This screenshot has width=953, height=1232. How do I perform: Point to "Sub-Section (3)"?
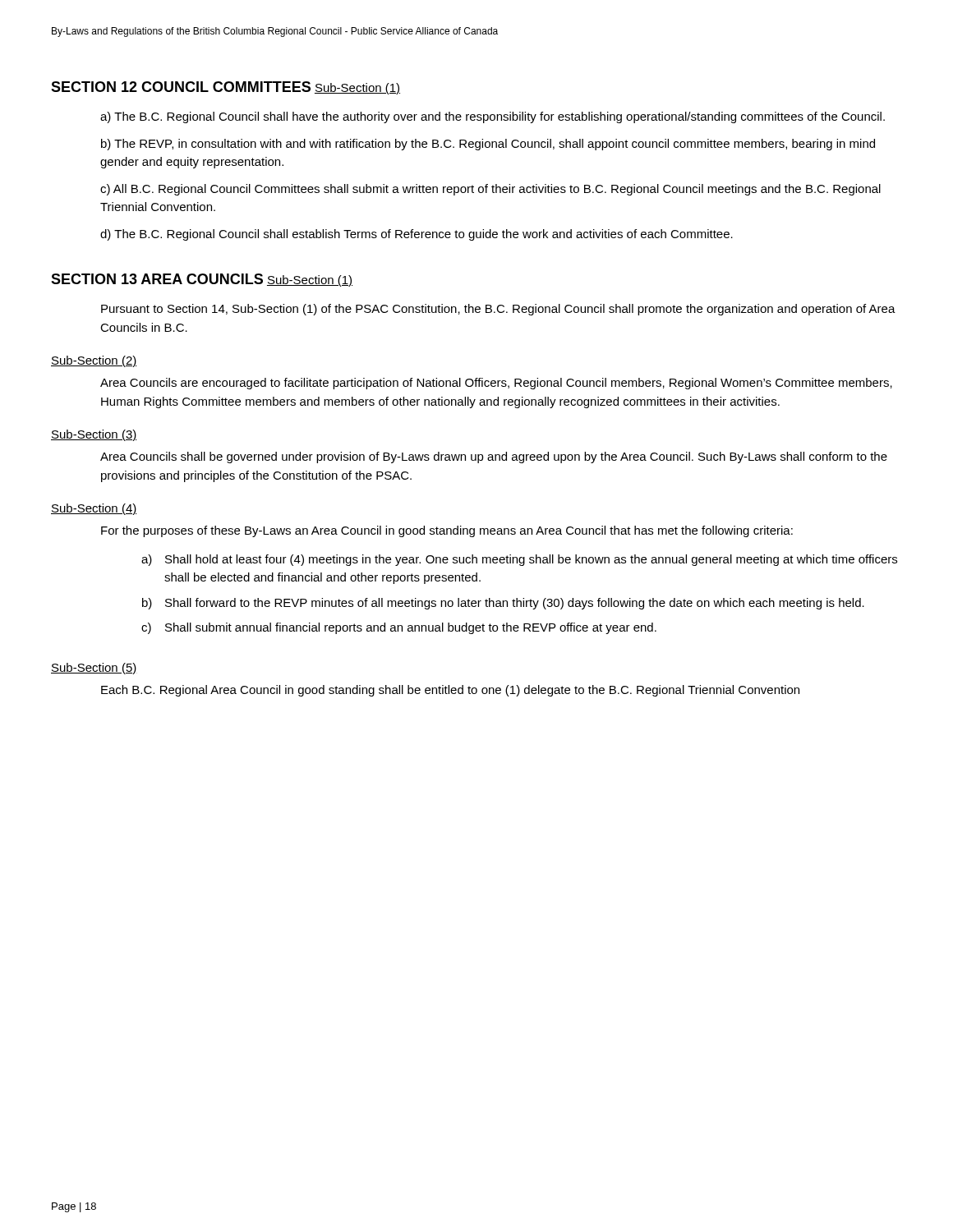click(94, 434)
